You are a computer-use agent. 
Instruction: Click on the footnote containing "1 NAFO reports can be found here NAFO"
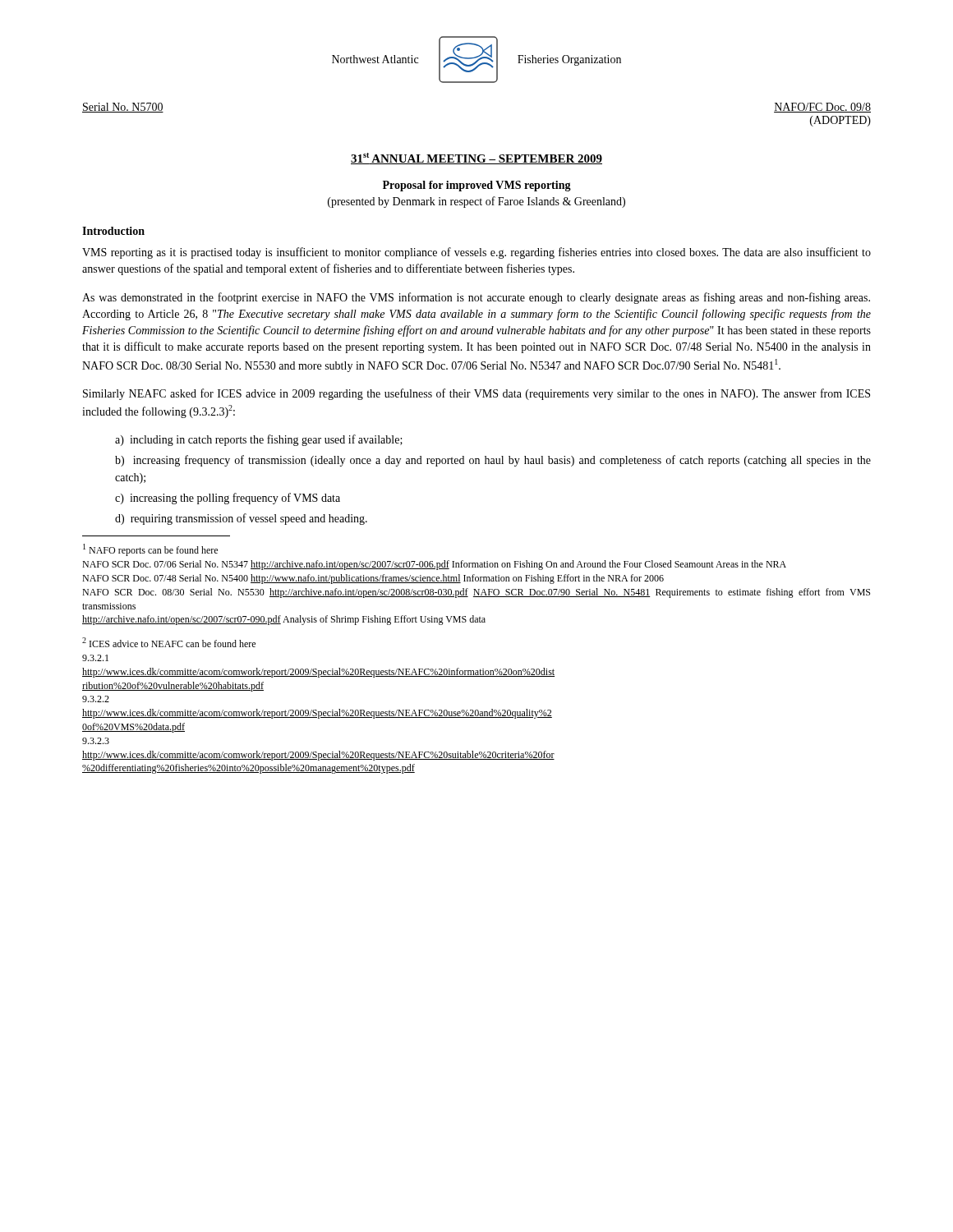tap(476, 584)
